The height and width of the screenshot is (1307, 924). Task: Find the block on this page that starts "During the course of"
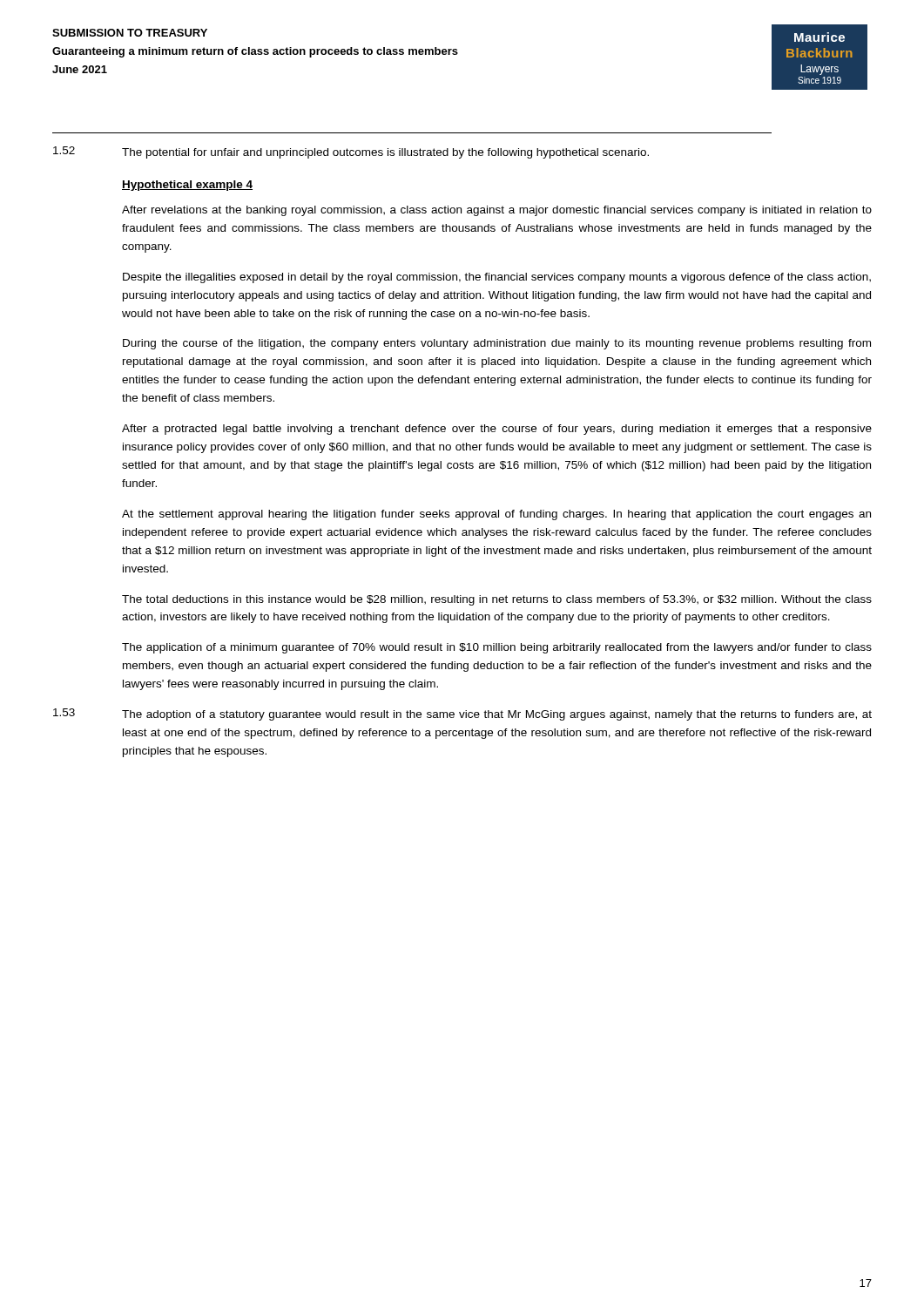tap(497, 371)
